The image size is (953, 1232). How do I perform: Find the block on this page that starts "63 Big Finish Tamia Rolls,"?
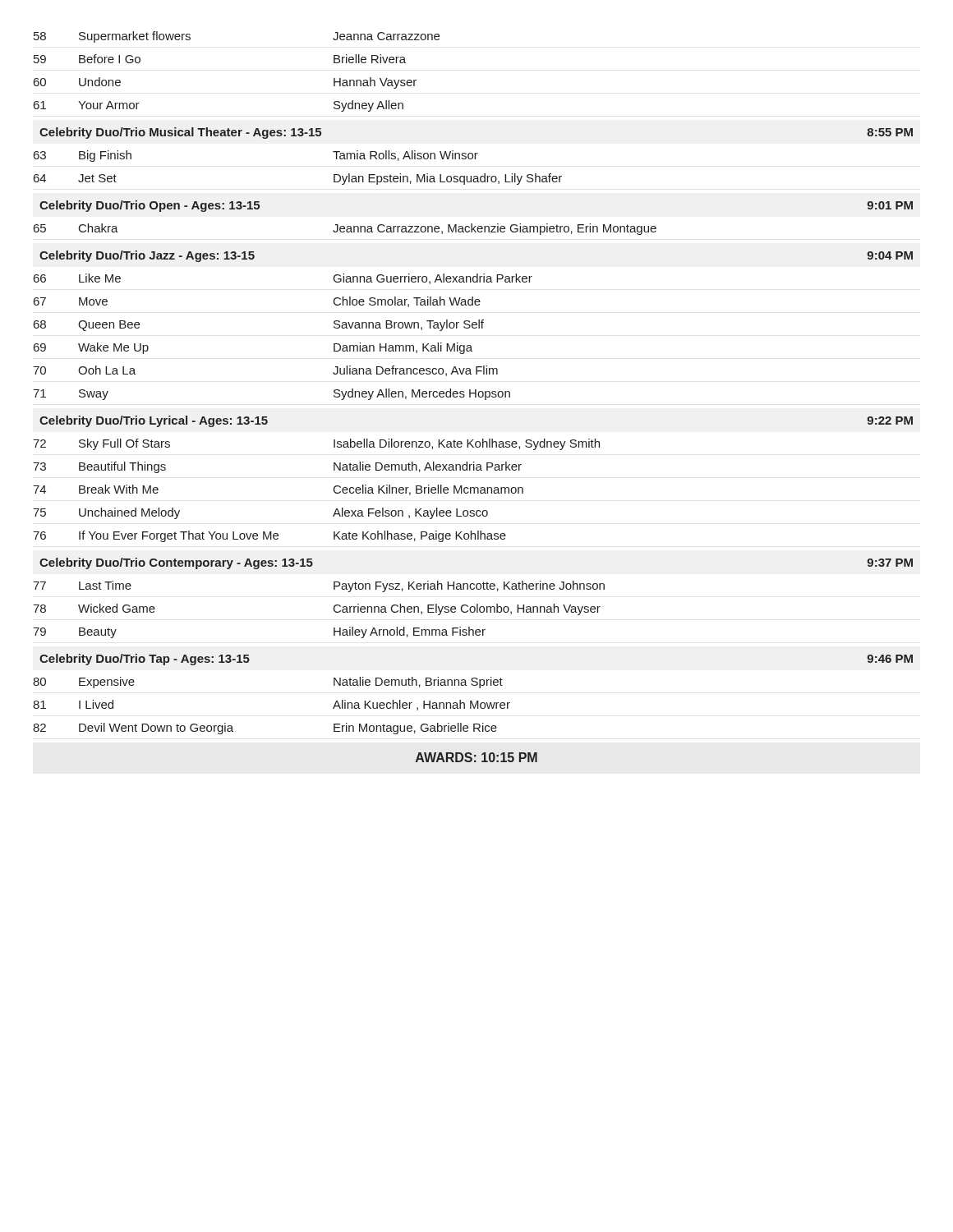pyautogui.click(x=476, y=155)
